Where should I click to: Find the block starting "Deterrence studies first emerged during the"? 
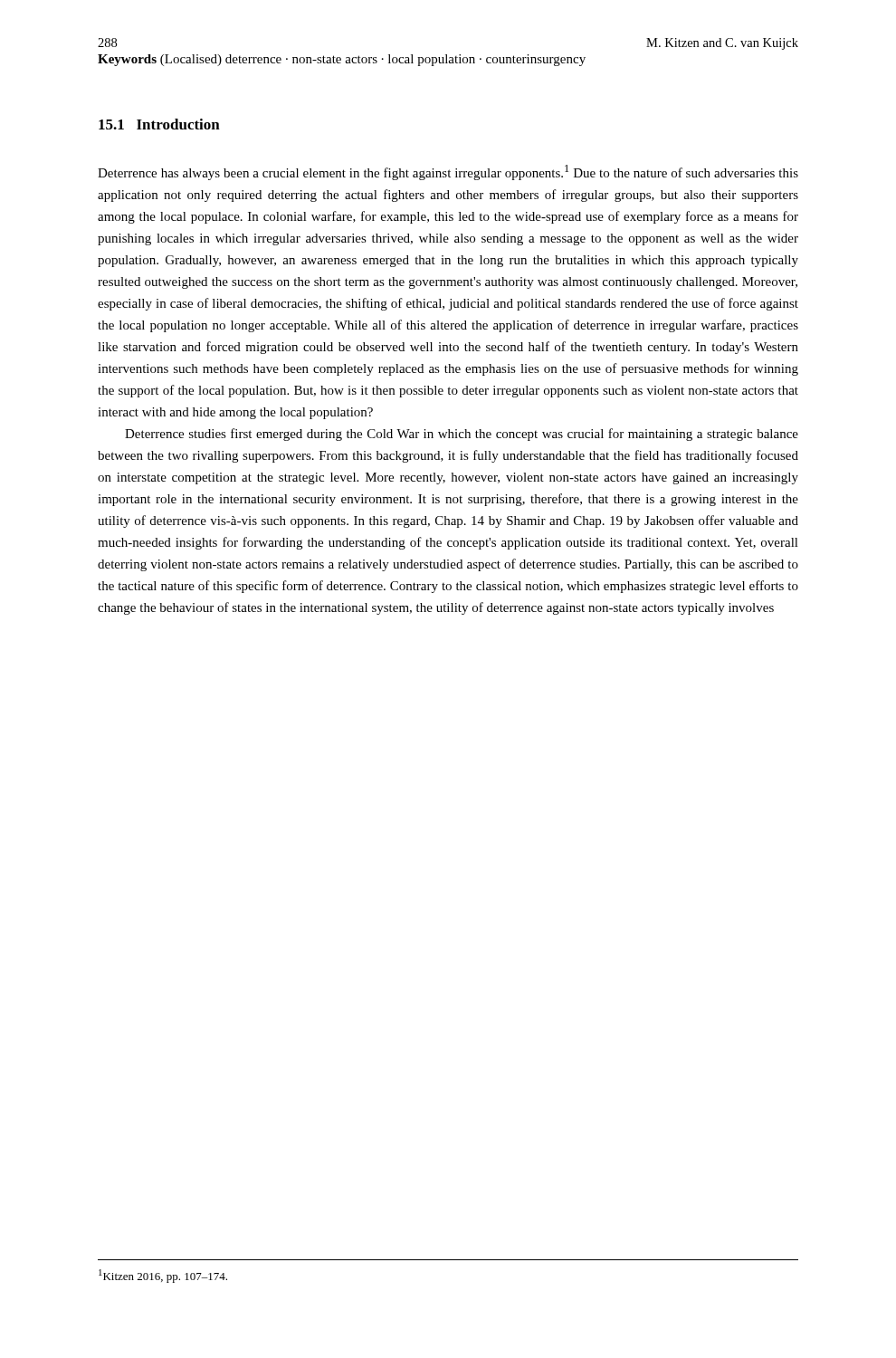(448, 520)
